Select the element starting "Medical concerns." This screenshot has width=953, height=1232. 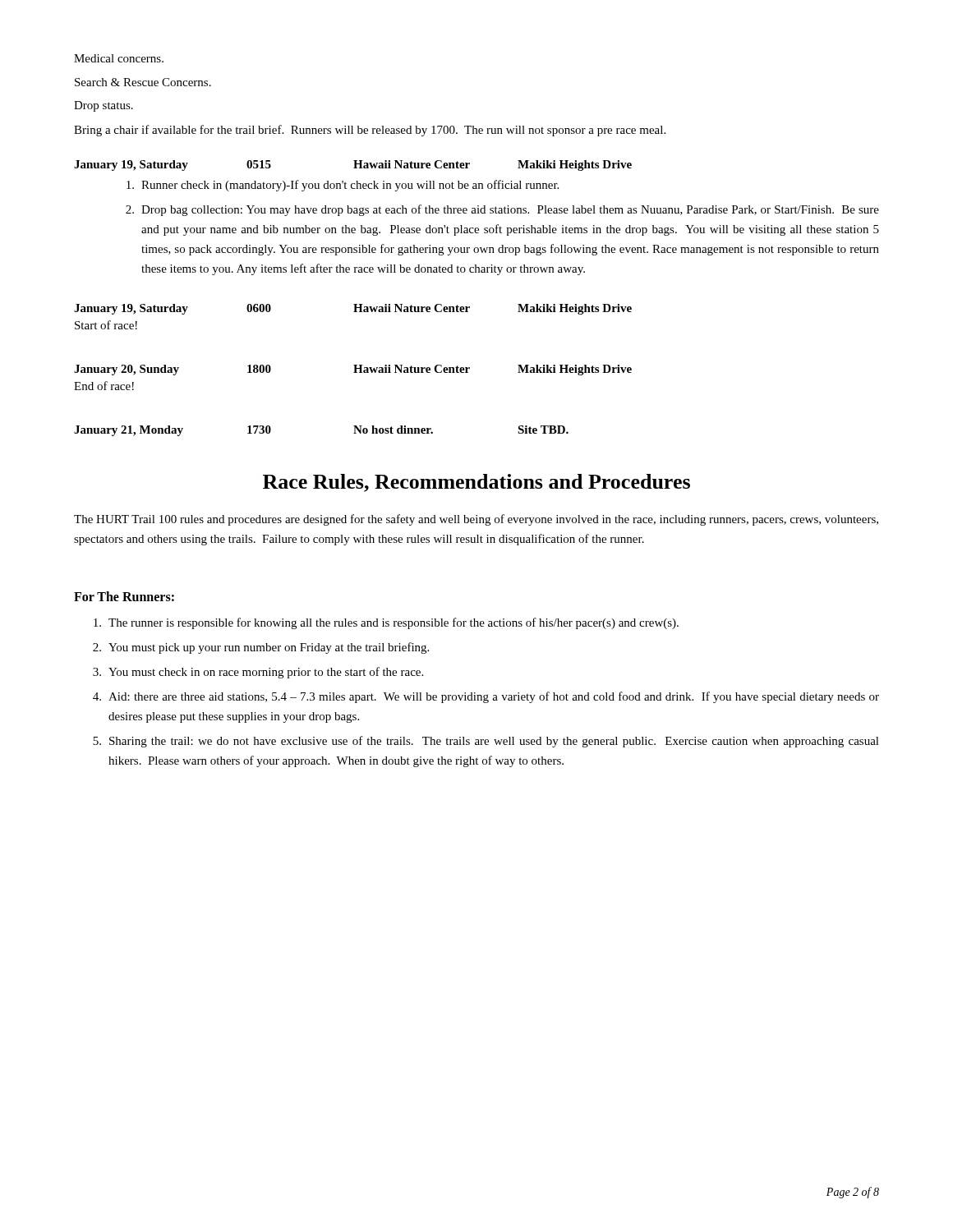[119, 58]
